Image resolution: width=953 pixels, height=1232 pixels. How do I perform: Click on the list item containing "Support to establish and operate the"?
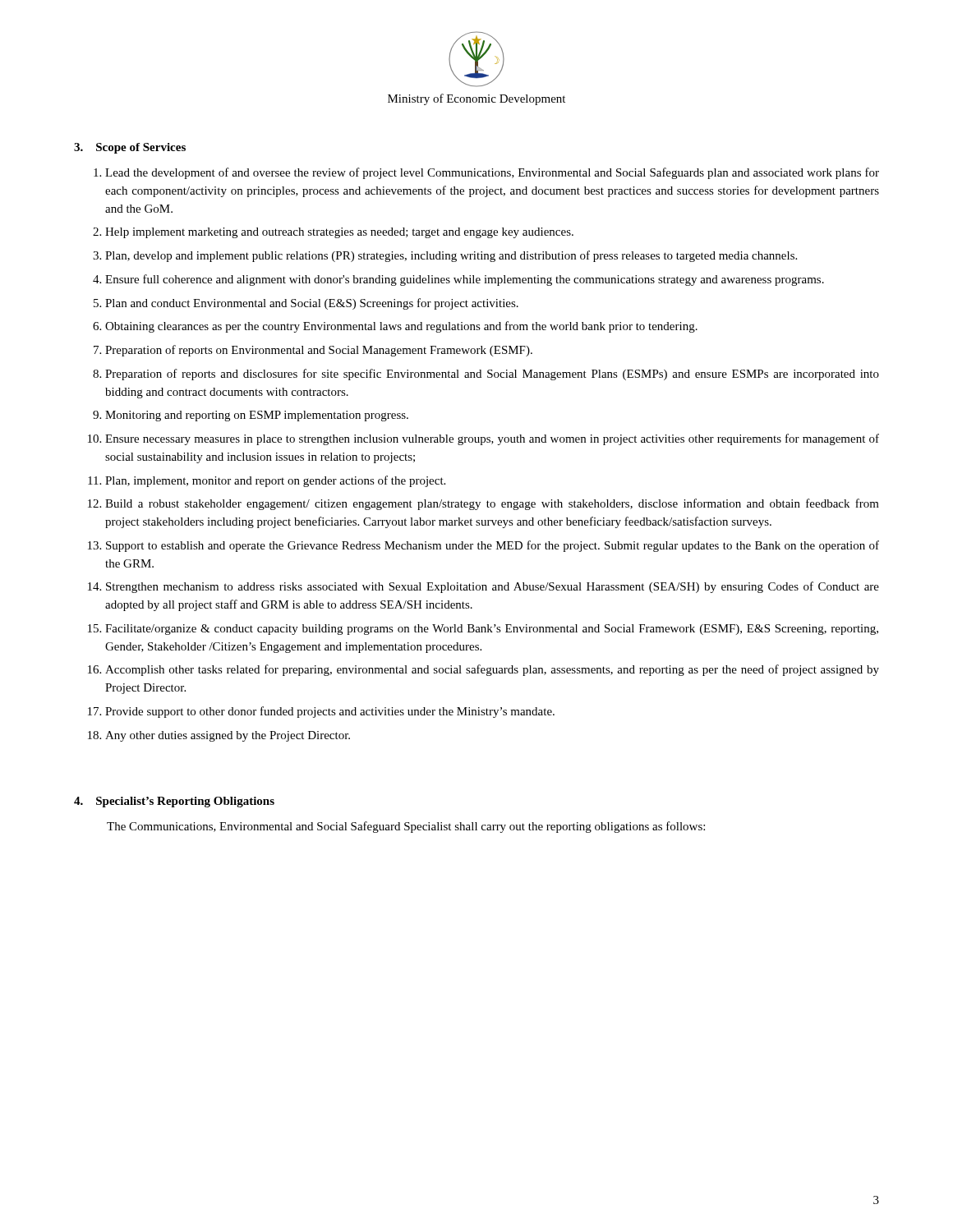(x=492, y=554)
